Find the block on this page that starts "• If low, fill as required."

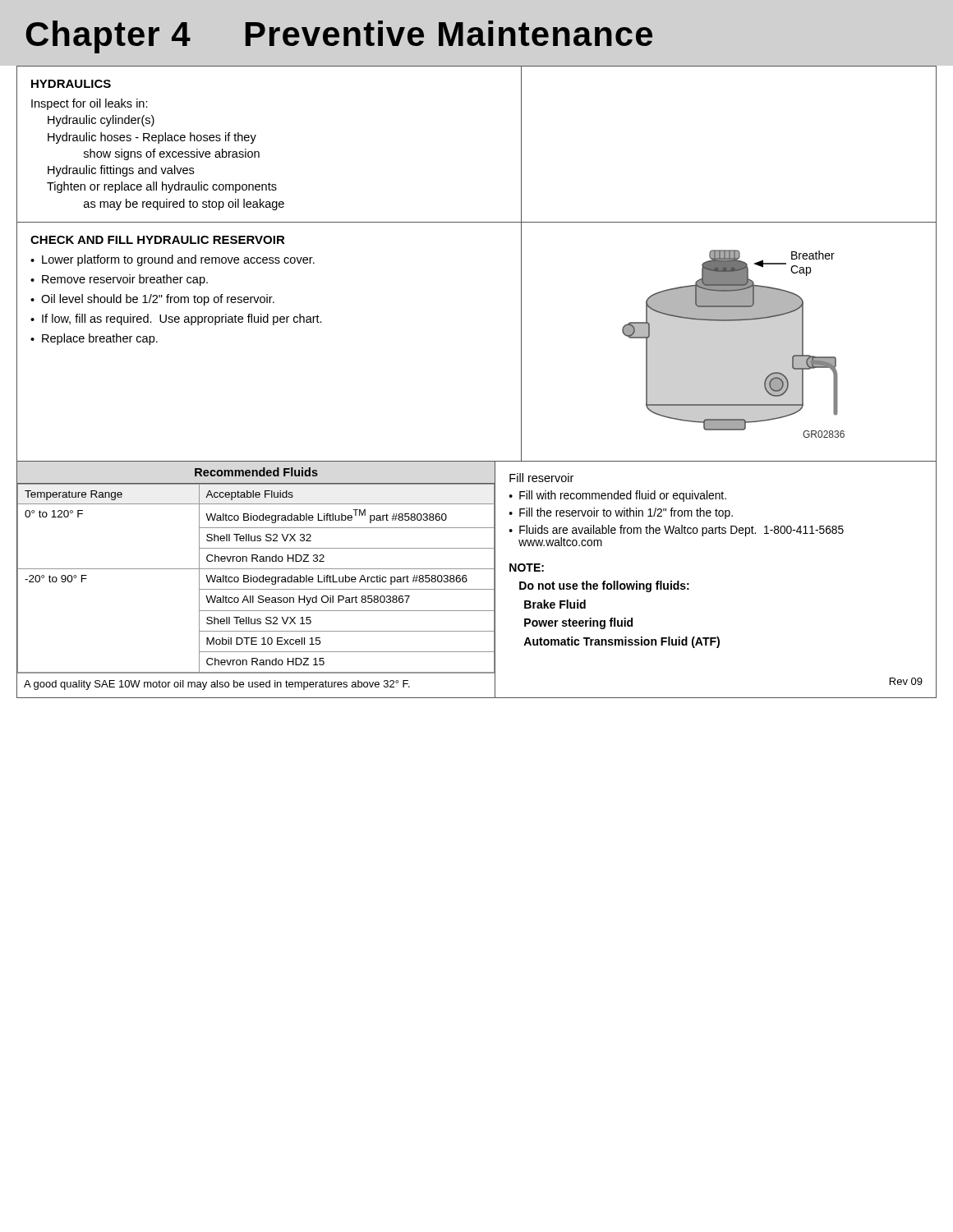point(176,319)
